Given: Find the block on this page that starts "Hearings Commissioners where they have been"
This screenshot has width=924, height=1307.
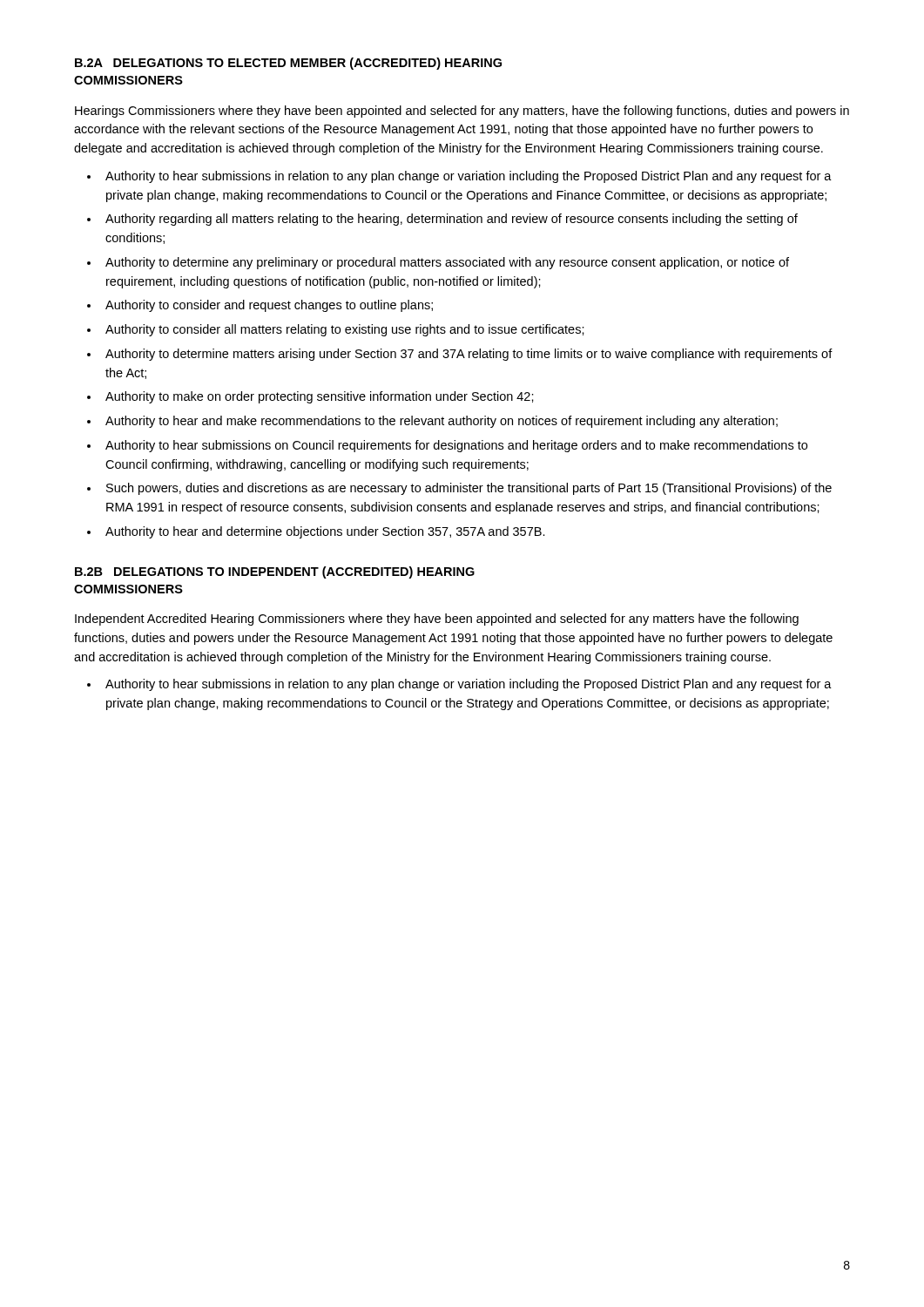Looking at the screenshot, I should (x=462, y=129).
